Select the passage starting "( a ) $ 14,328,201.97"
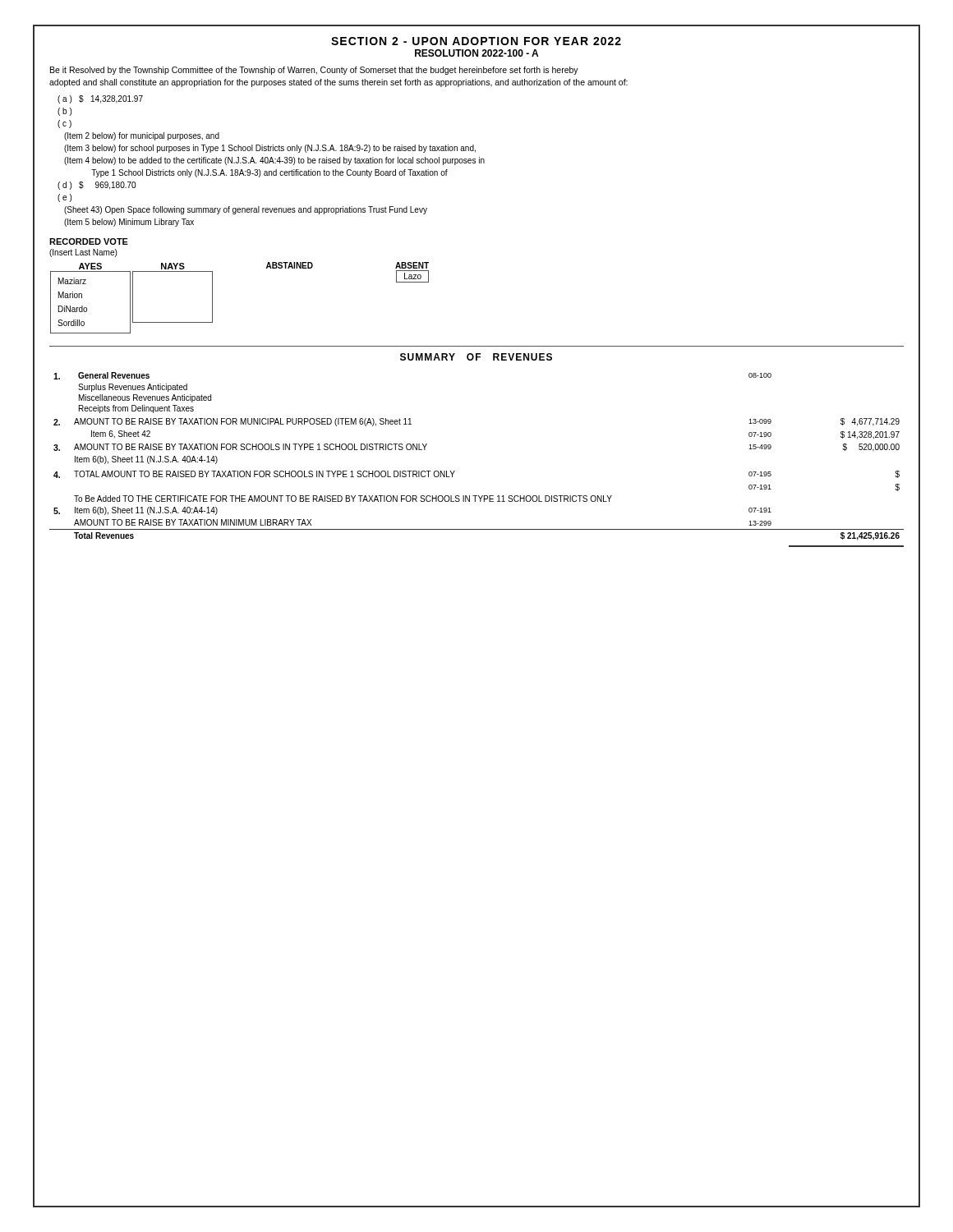This screenshot has width=953, height=1232. click(x=100, y=99)
